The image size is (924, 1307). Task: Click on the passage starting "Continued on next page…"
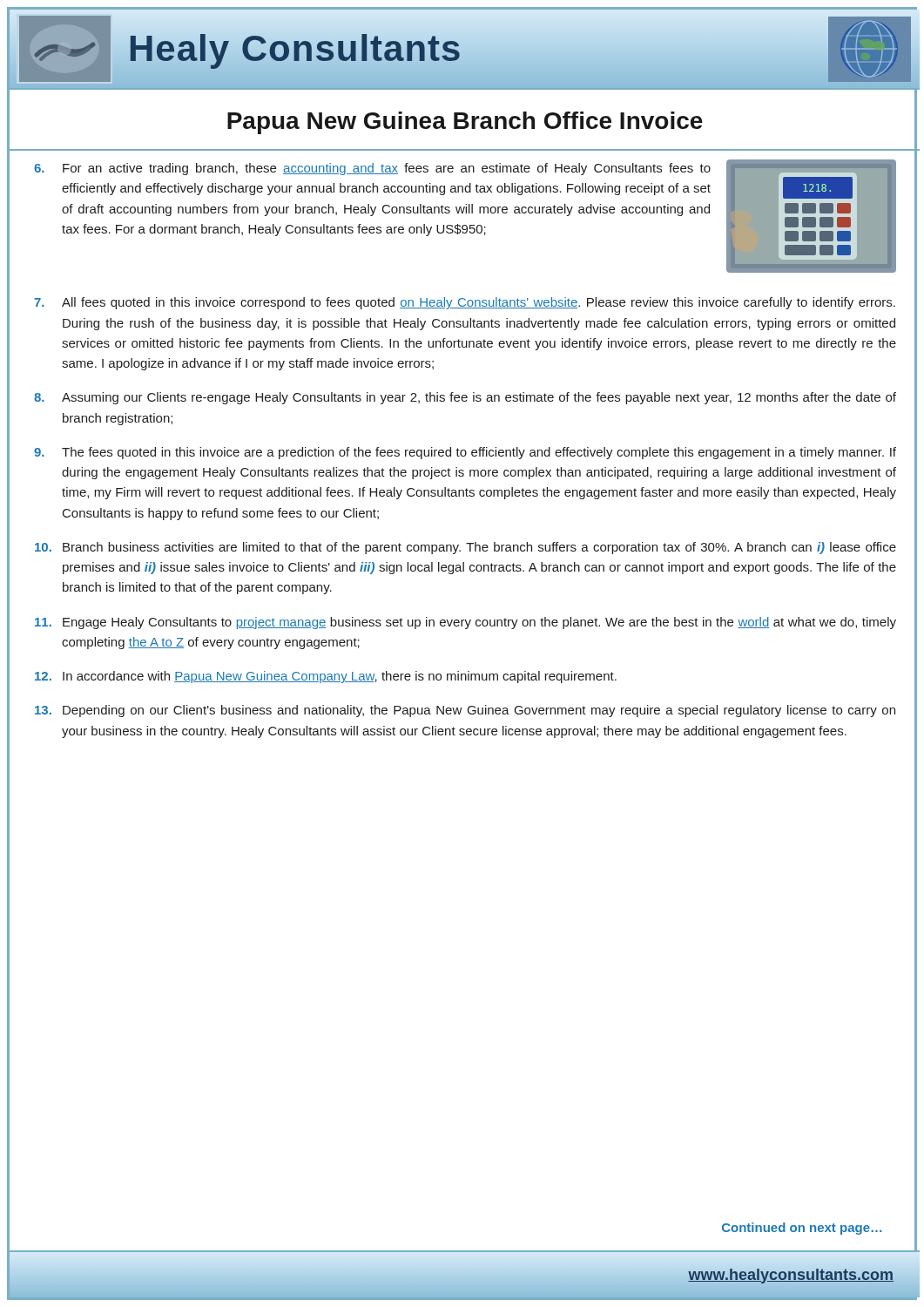[x=802, y=1227]
